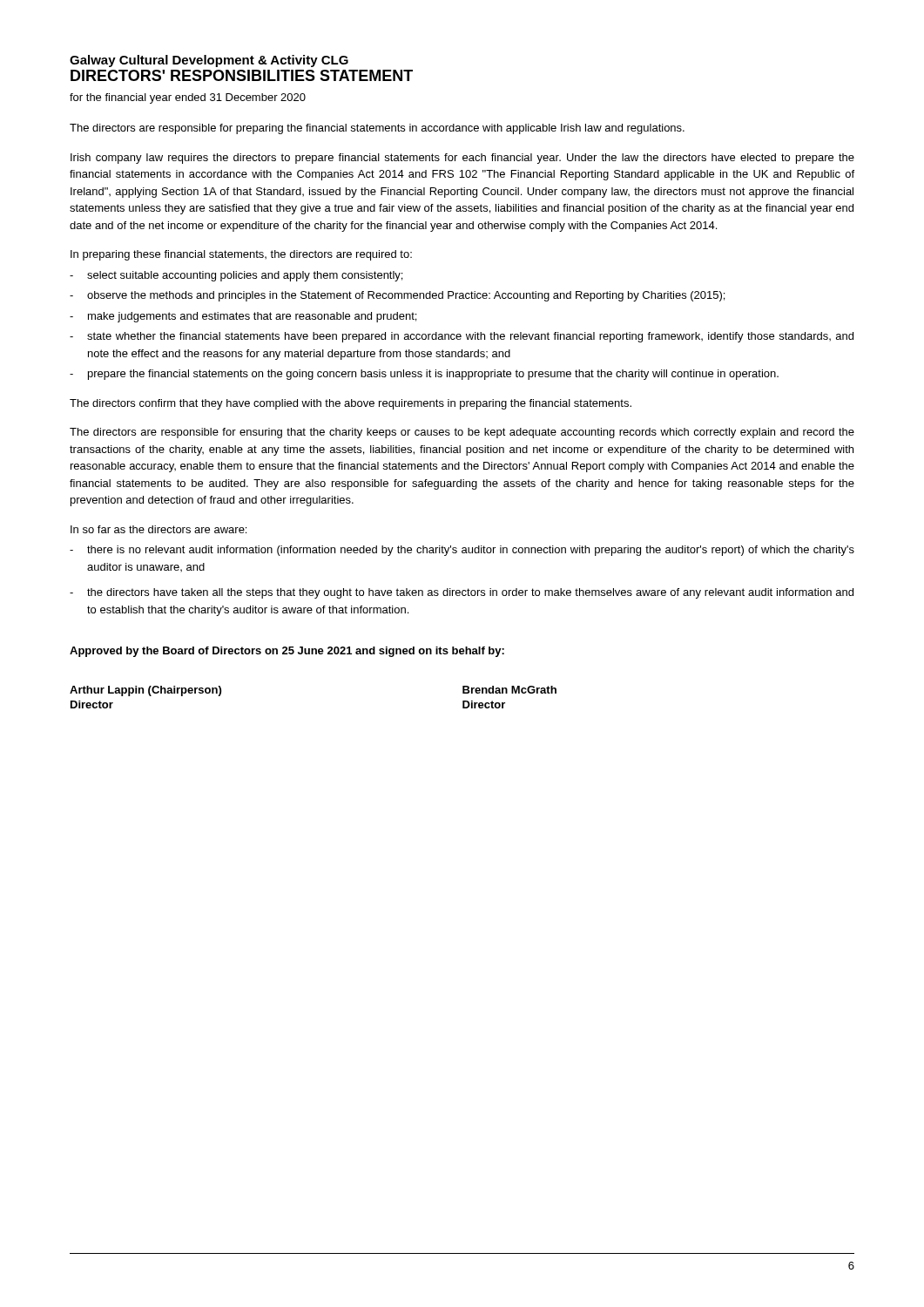Find the block on this page that starts "In so far as"
The width and height of the screenshot is (924, 1307).
pyautogui.click(x=159, y=529)
